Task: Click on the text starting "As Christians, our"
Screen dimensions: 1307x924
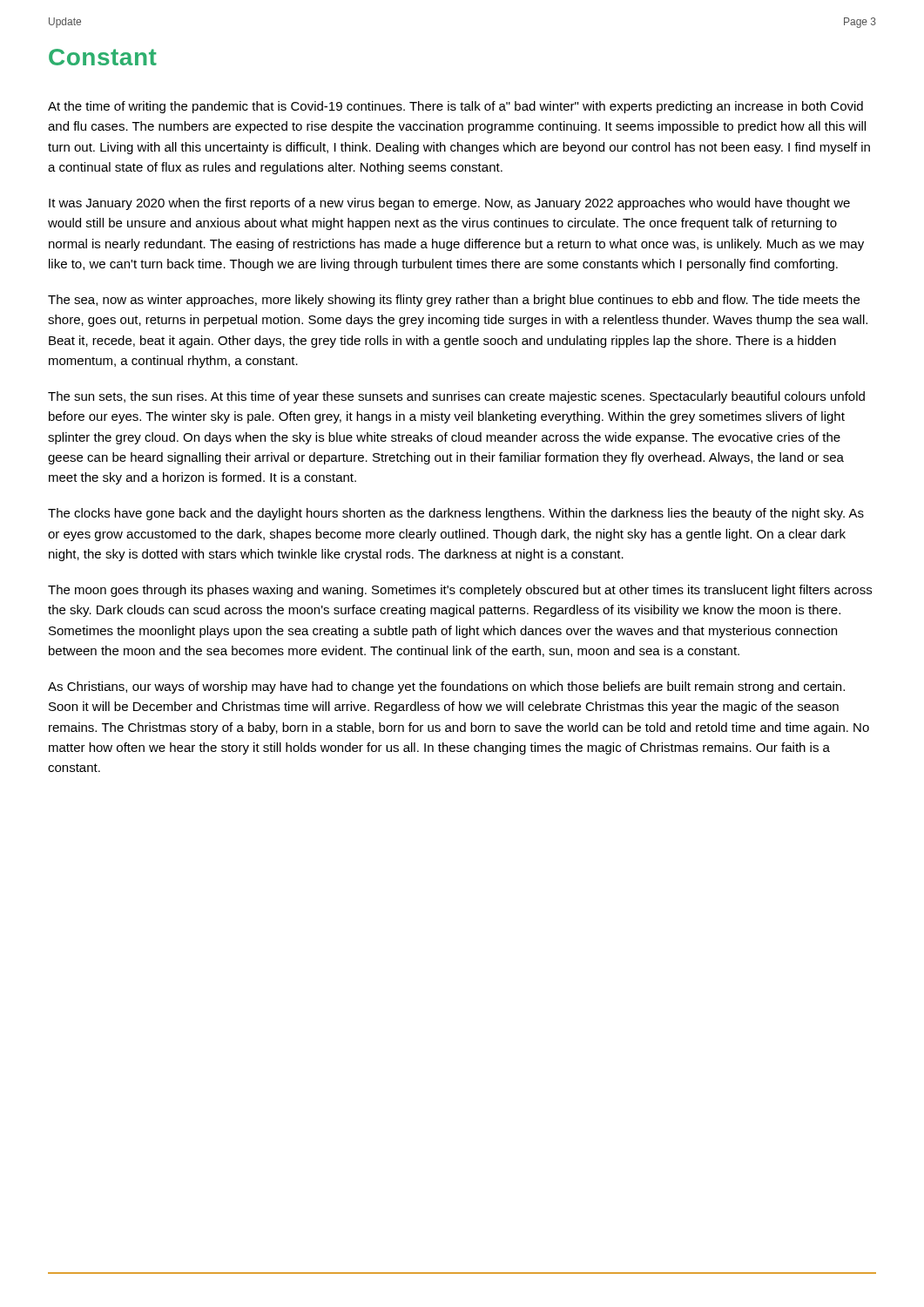Action: click(x=459, y=727)
